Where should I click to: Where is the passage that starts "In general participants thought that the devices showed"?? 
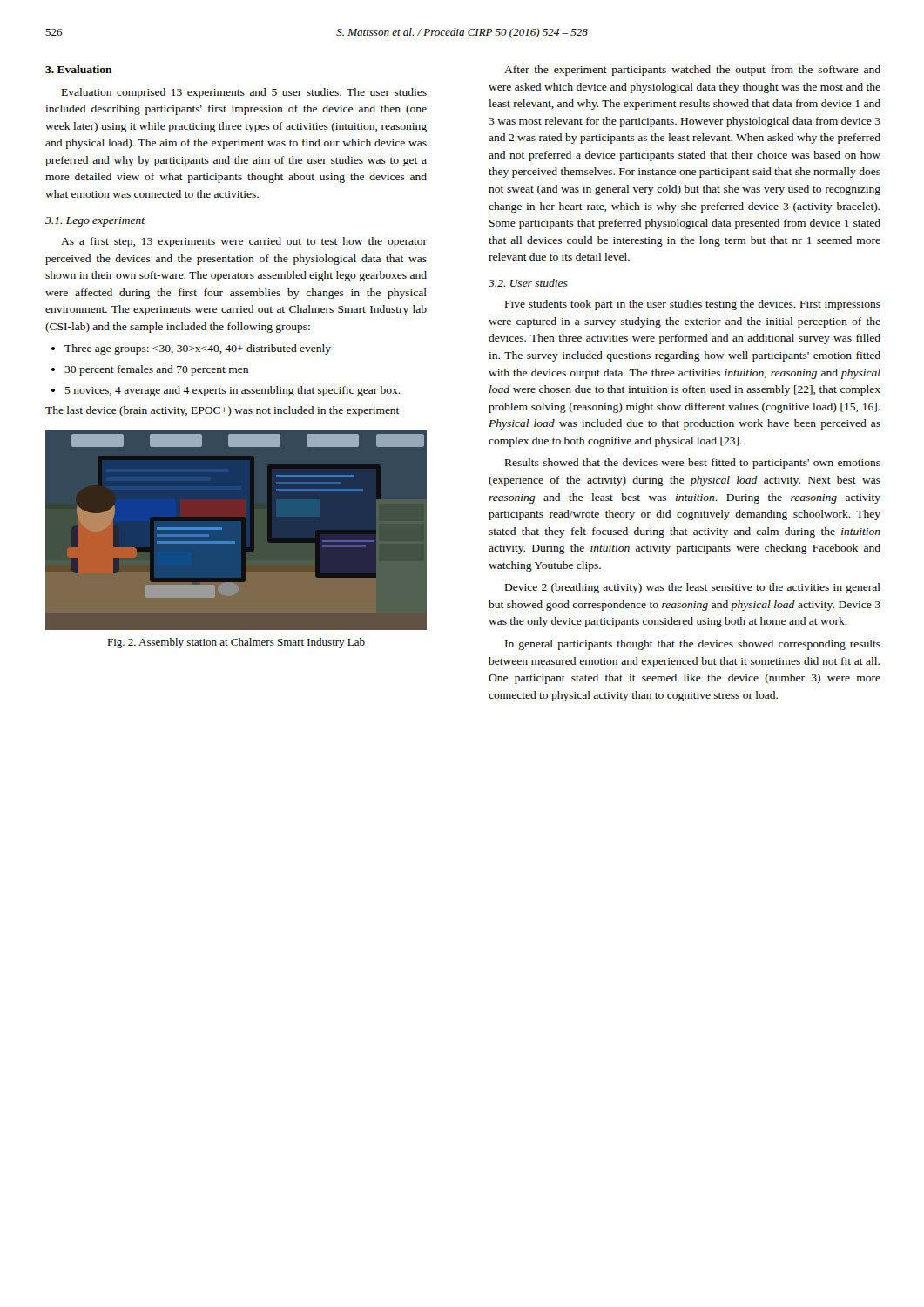tap(684, 669)
